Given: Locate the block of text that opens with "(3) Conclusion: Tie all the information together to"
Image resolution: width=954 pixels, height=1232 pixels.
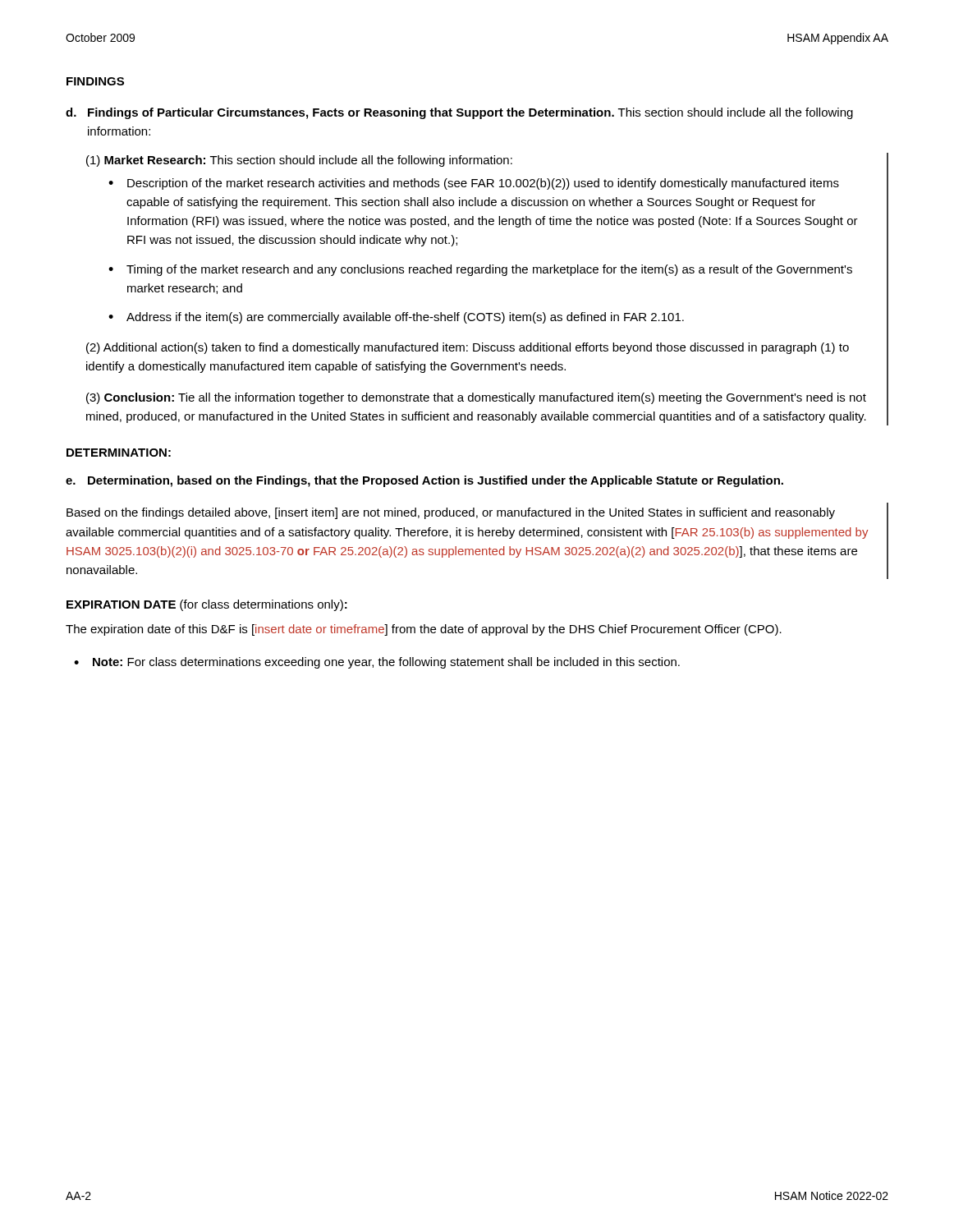Looking at the screenshot, I should (476, 406).
